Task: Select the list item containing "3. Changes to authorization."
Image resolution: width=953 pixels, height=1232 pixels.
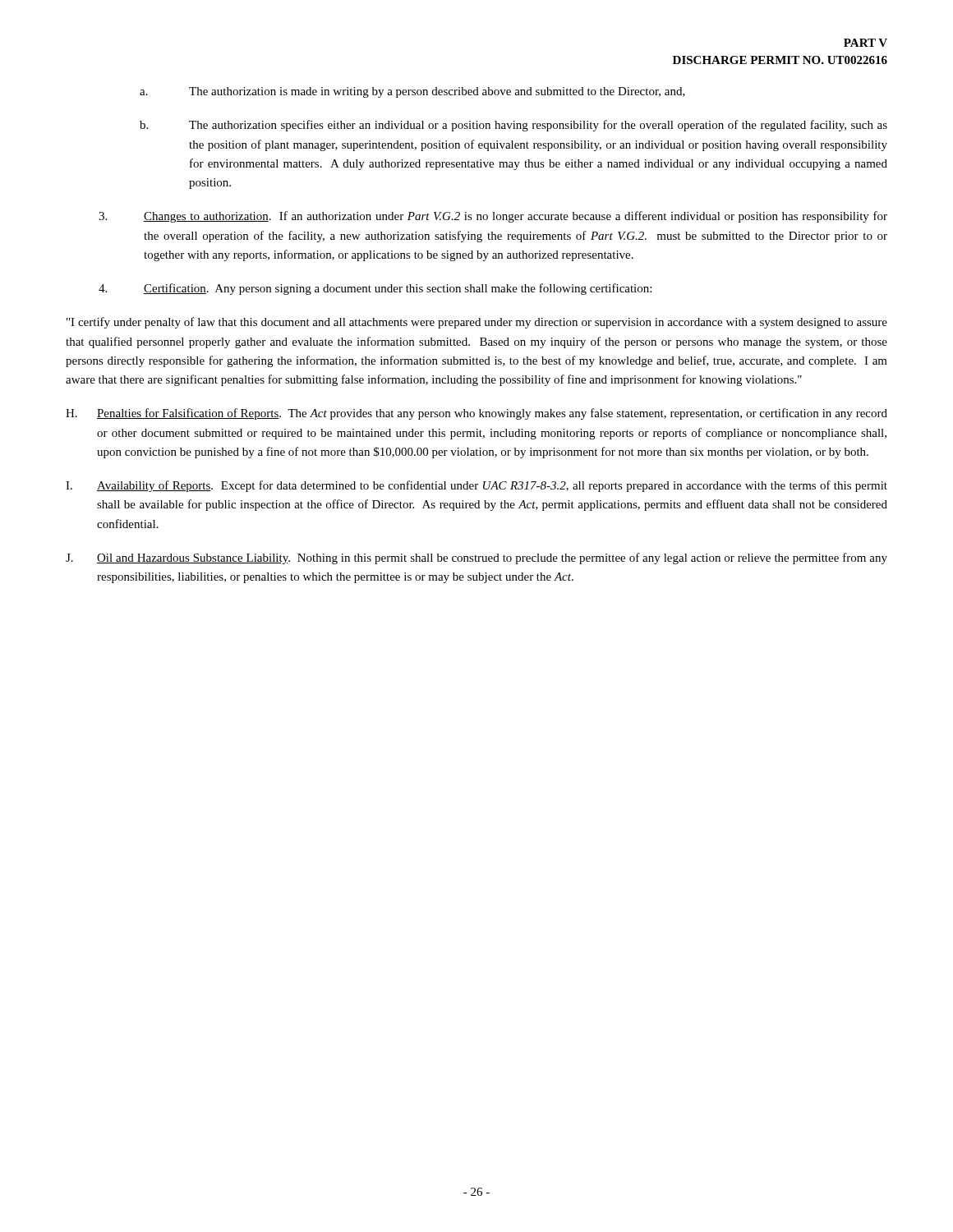Action: pos(476,236)
